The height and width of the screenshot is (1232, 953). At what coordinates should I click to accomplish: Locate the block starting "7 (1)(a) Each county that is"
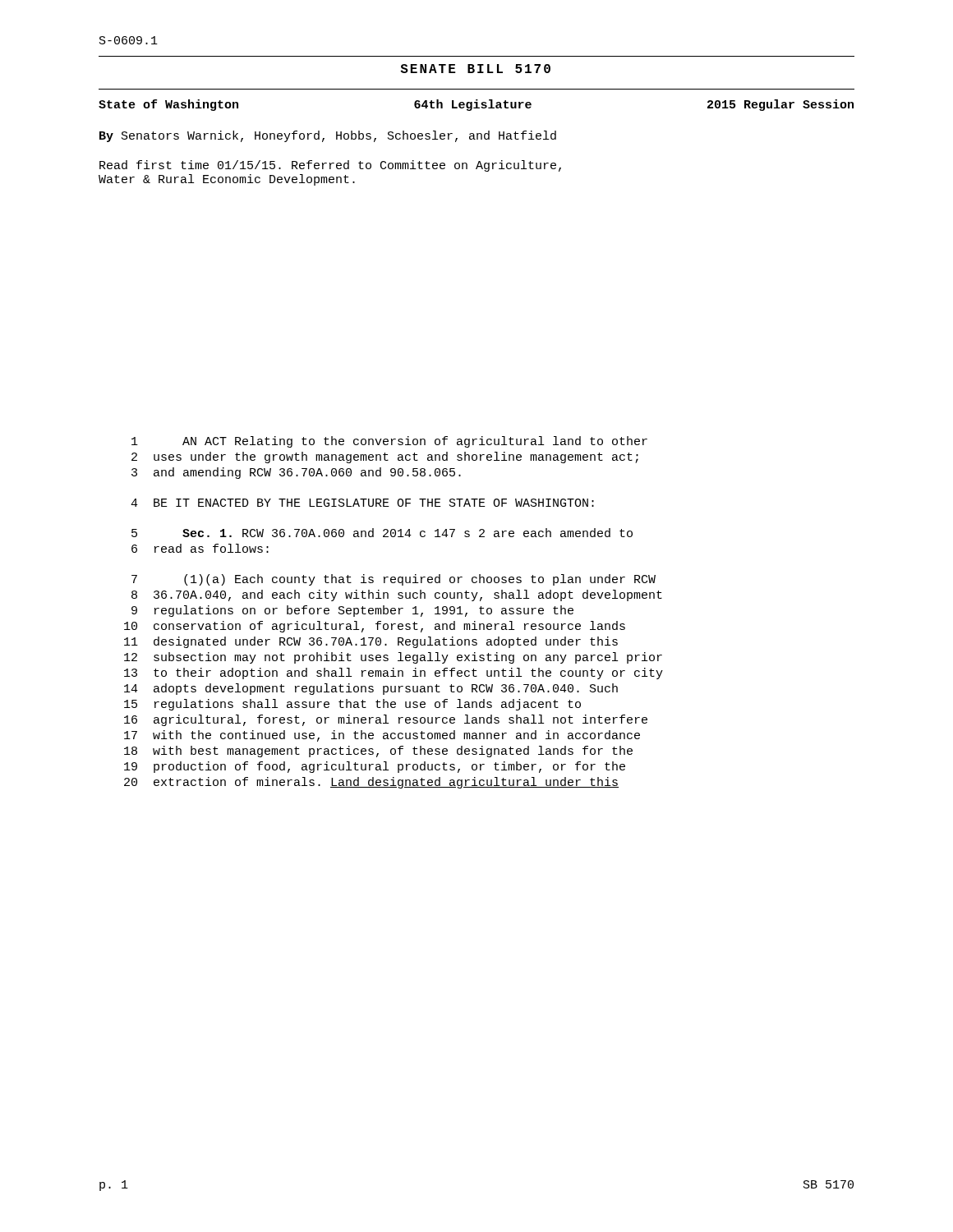[x=476, y=682]
